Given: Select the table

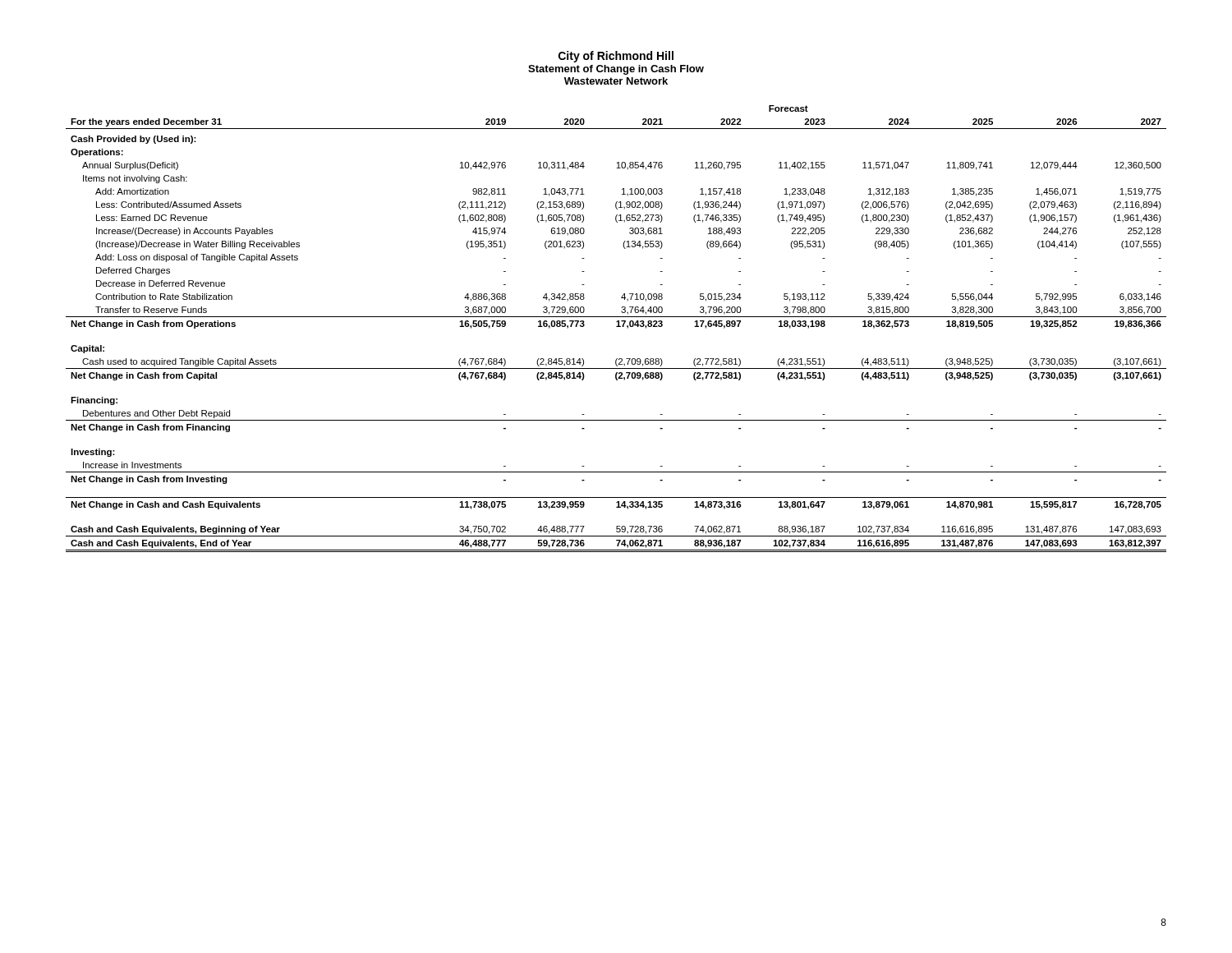Looking at the screenshot, I should tap(616, 327).
